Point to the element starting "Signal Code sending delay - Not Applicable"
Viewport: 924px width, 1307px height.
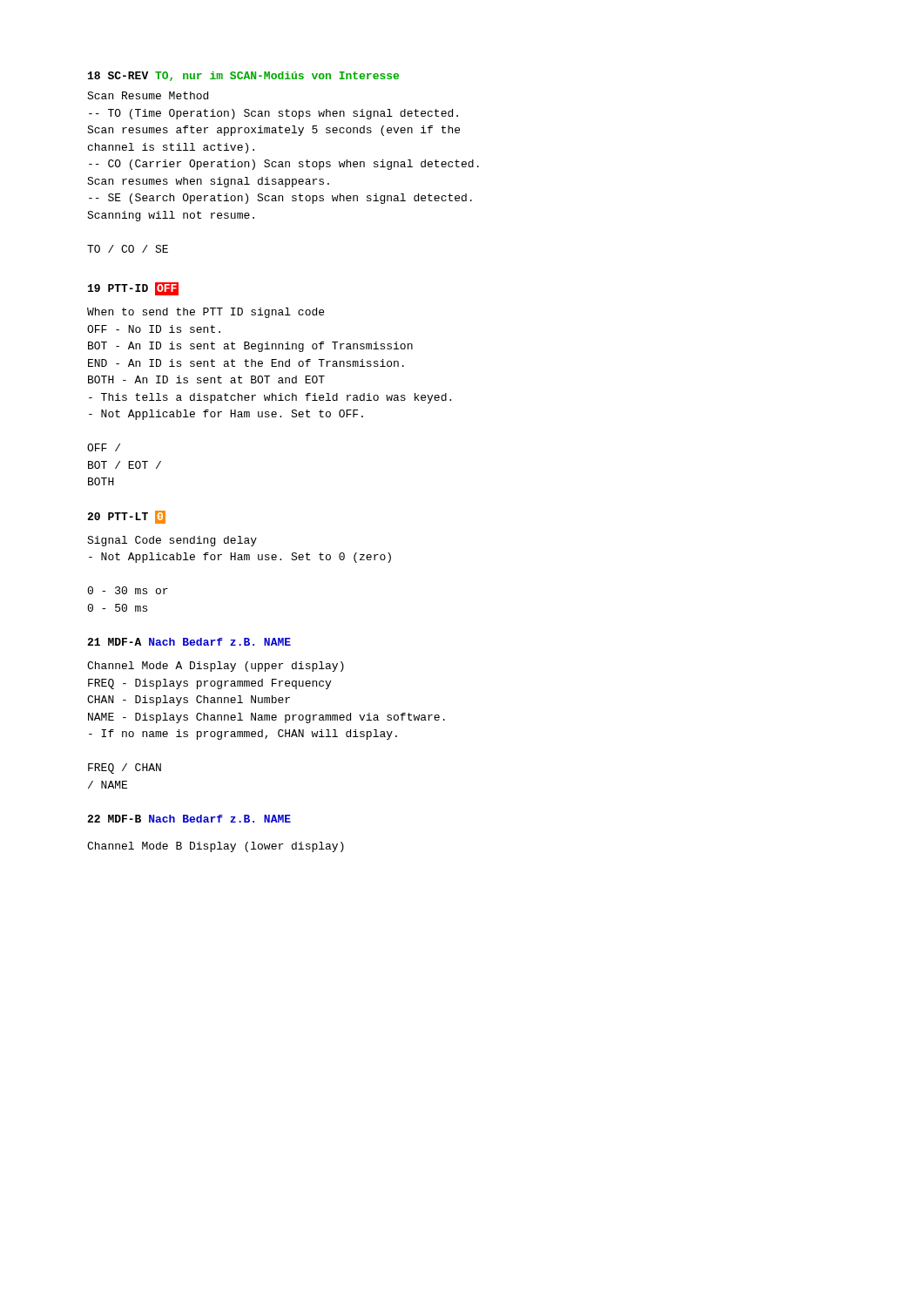(x=172, y=541)
